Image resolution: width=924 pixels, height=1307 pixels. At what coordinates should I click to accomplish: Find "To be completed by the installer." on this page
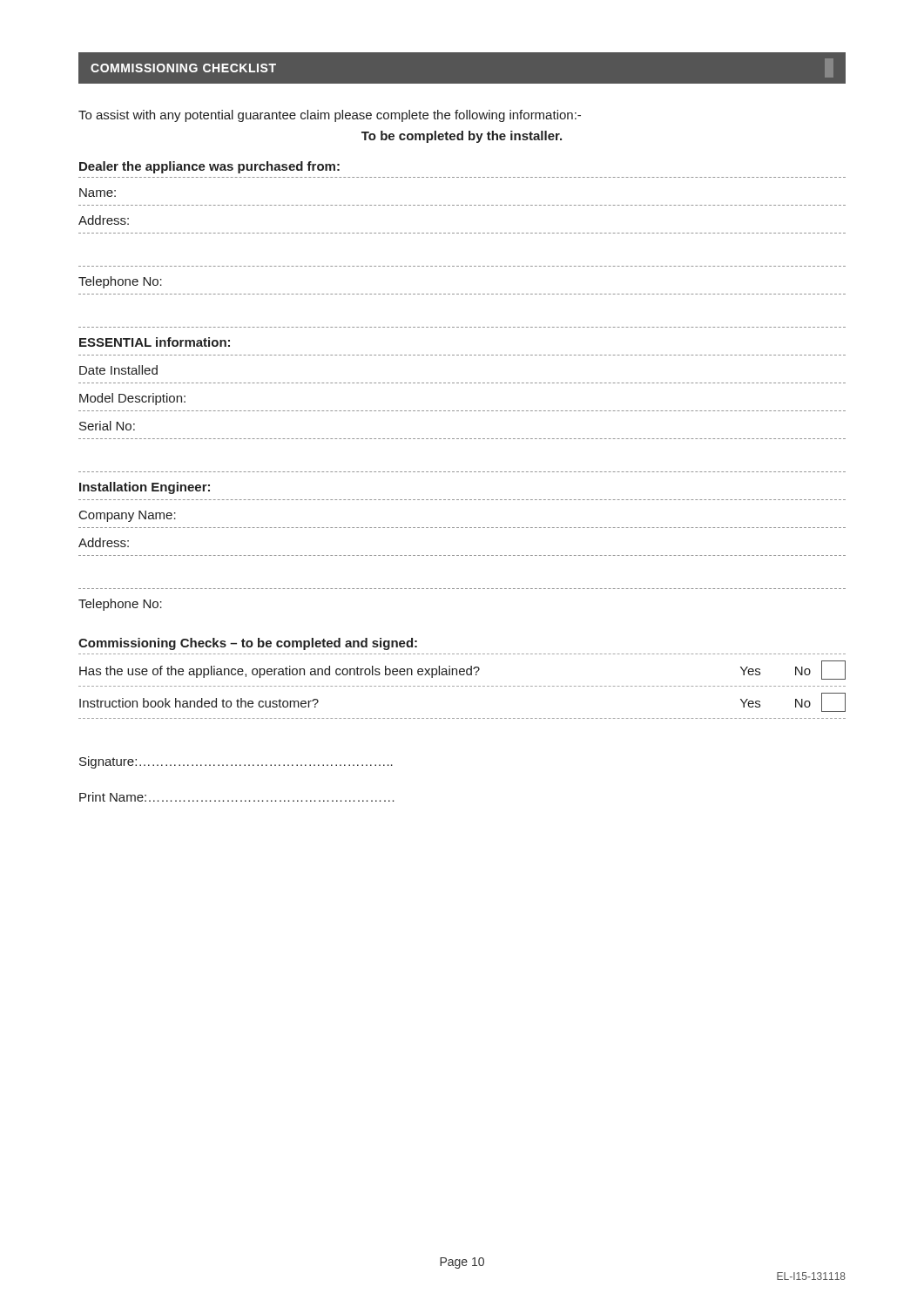(462, 136)
